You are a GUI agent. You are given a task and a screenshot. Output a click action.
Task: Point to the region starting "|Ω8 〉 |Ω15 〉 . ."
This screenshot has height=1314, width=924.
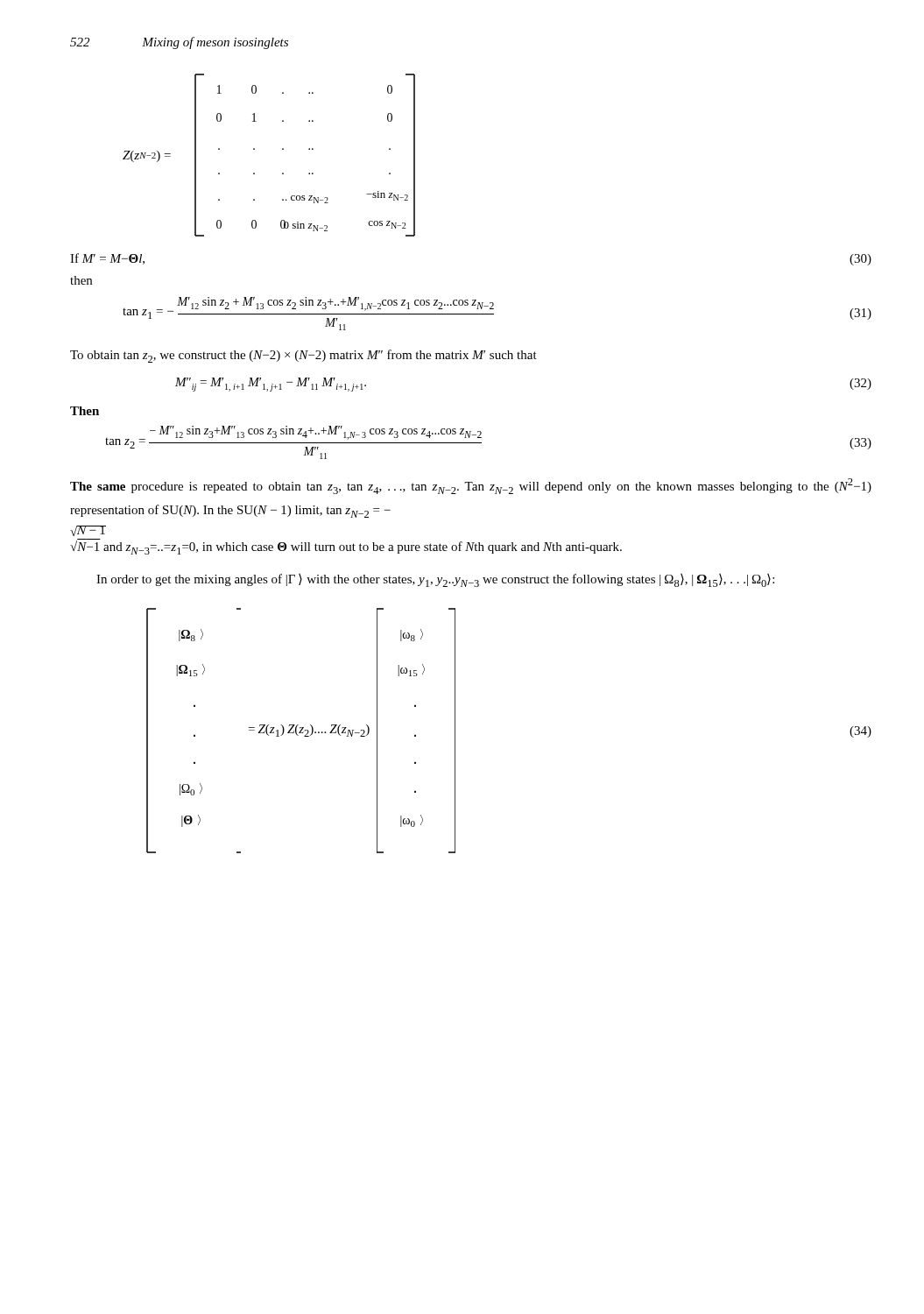[x=506, y=731]
